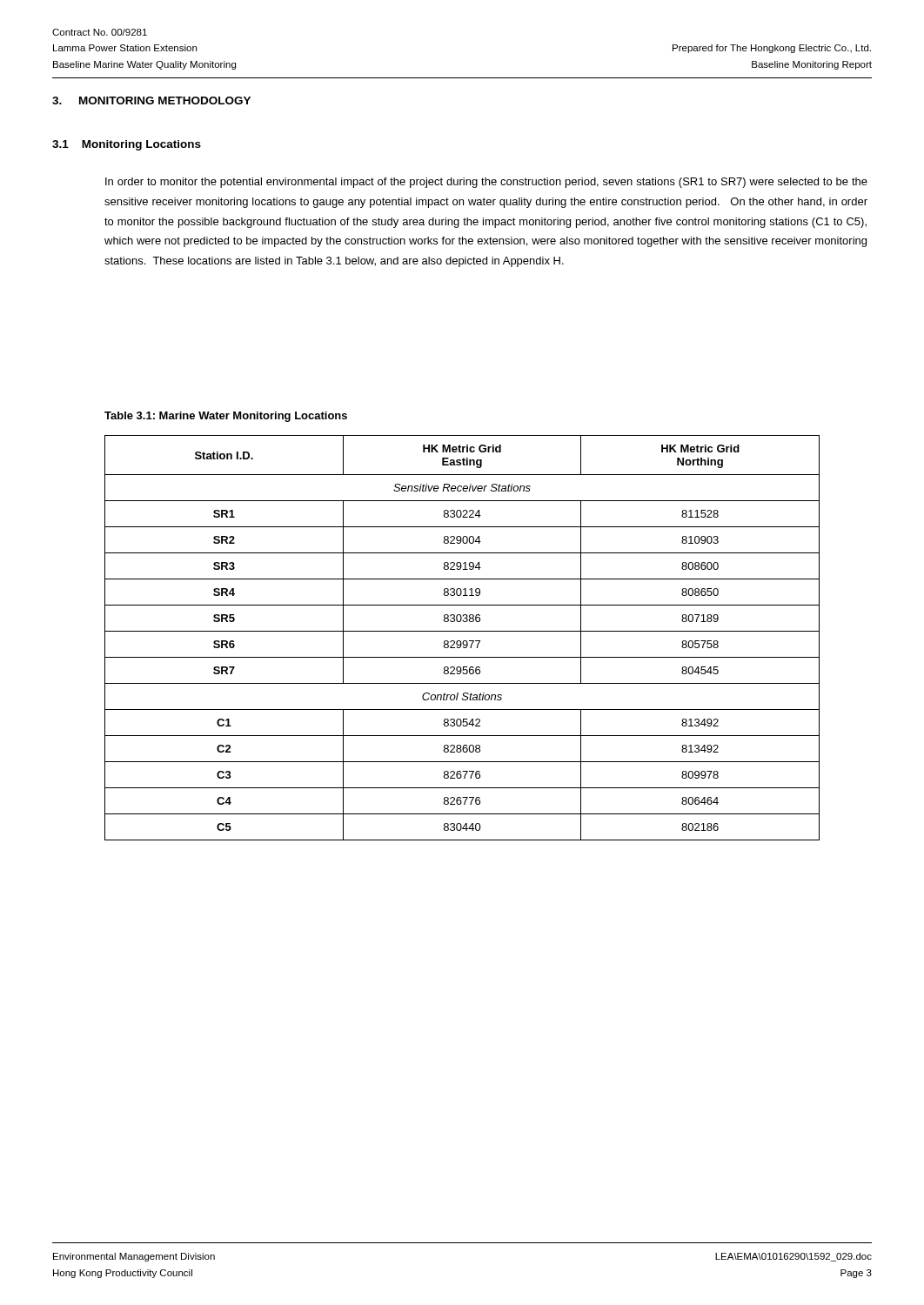Locate the text starting "3.1 Monitoring Locations"
The image size is (924, 1305).
click(x=127, y=144)
